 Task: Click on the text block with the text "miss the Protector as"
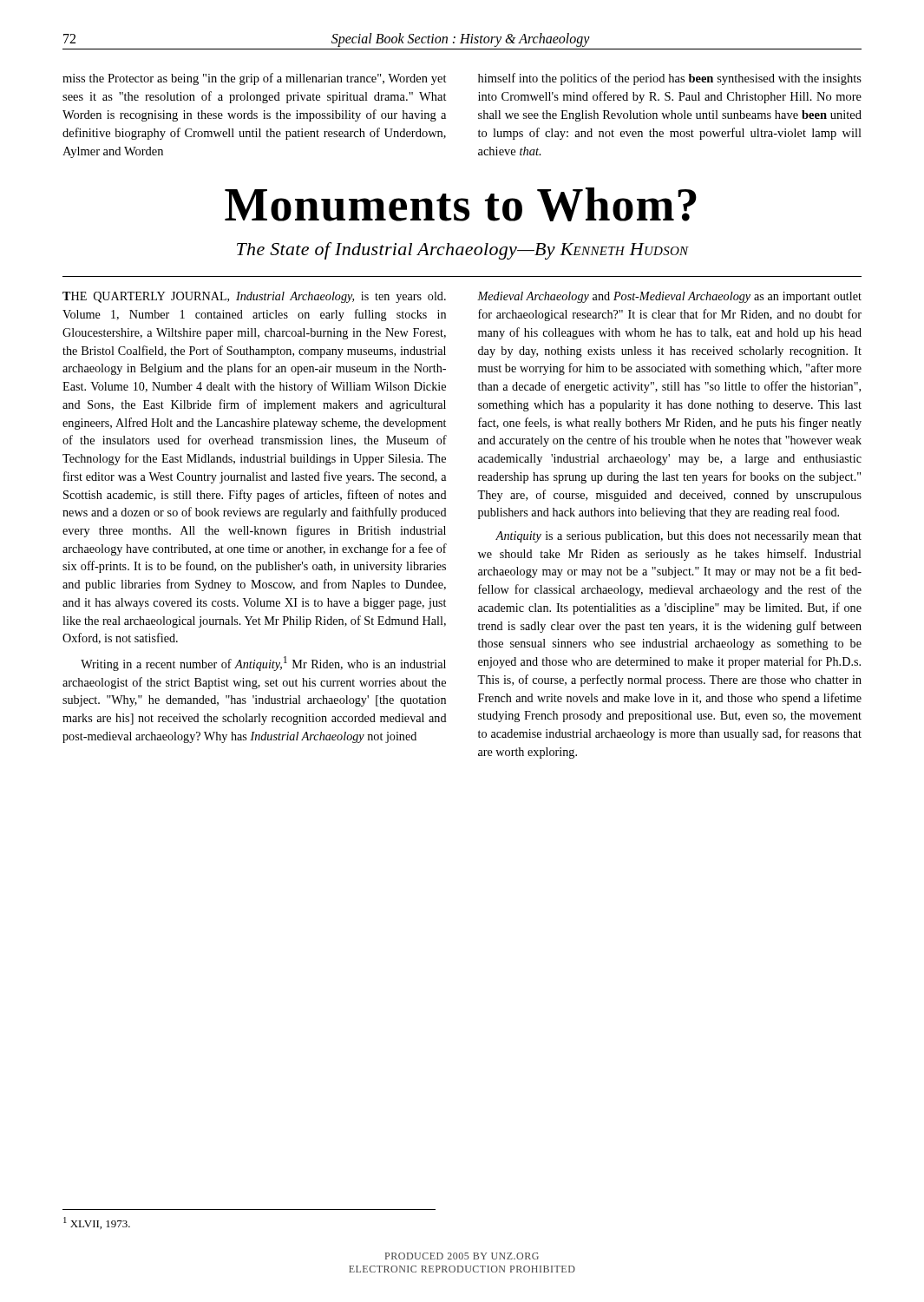coord(254,115)
